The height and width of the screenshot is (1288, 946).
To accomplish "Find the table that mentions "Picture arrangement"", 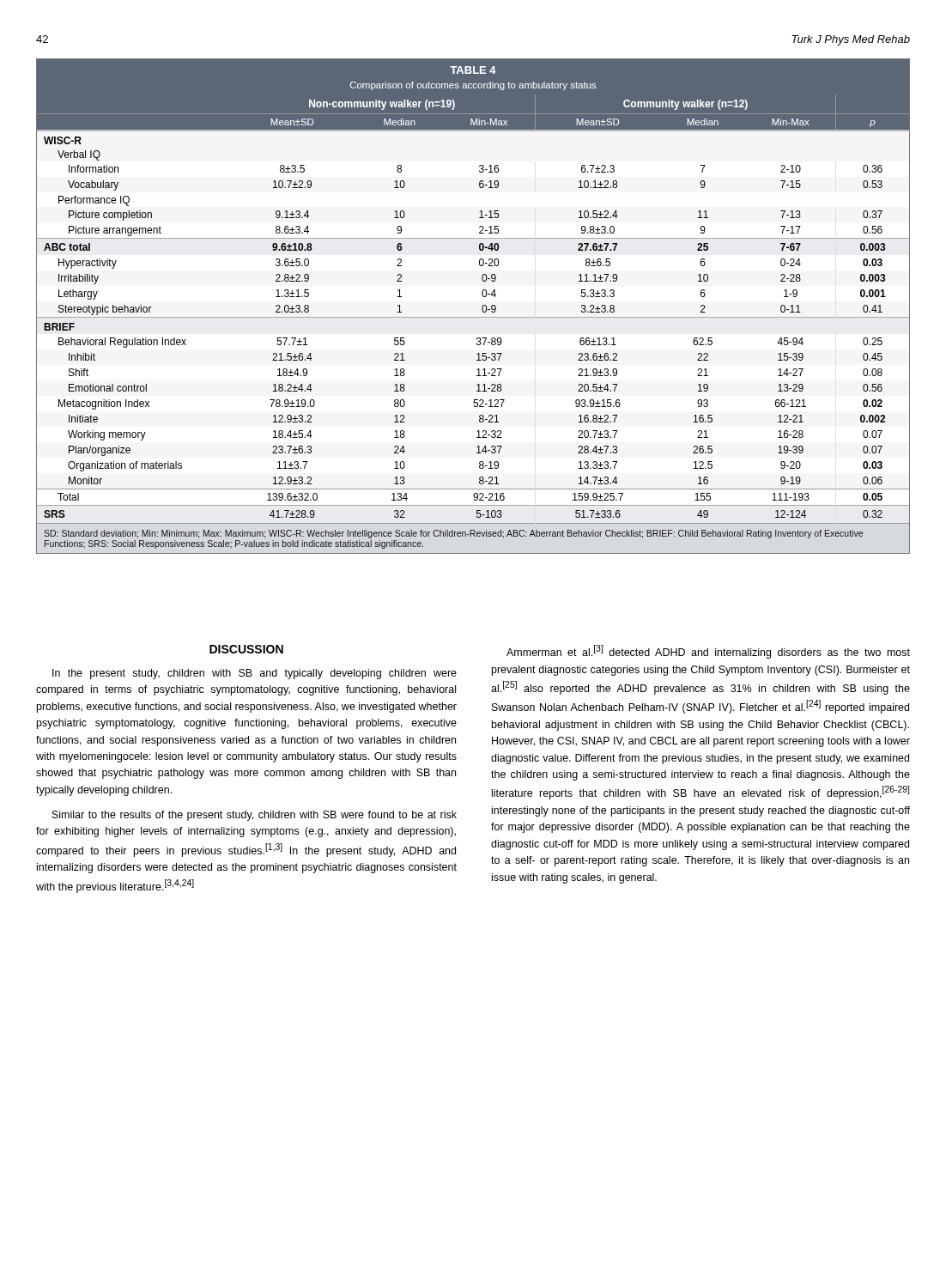I will click(473, 306).
